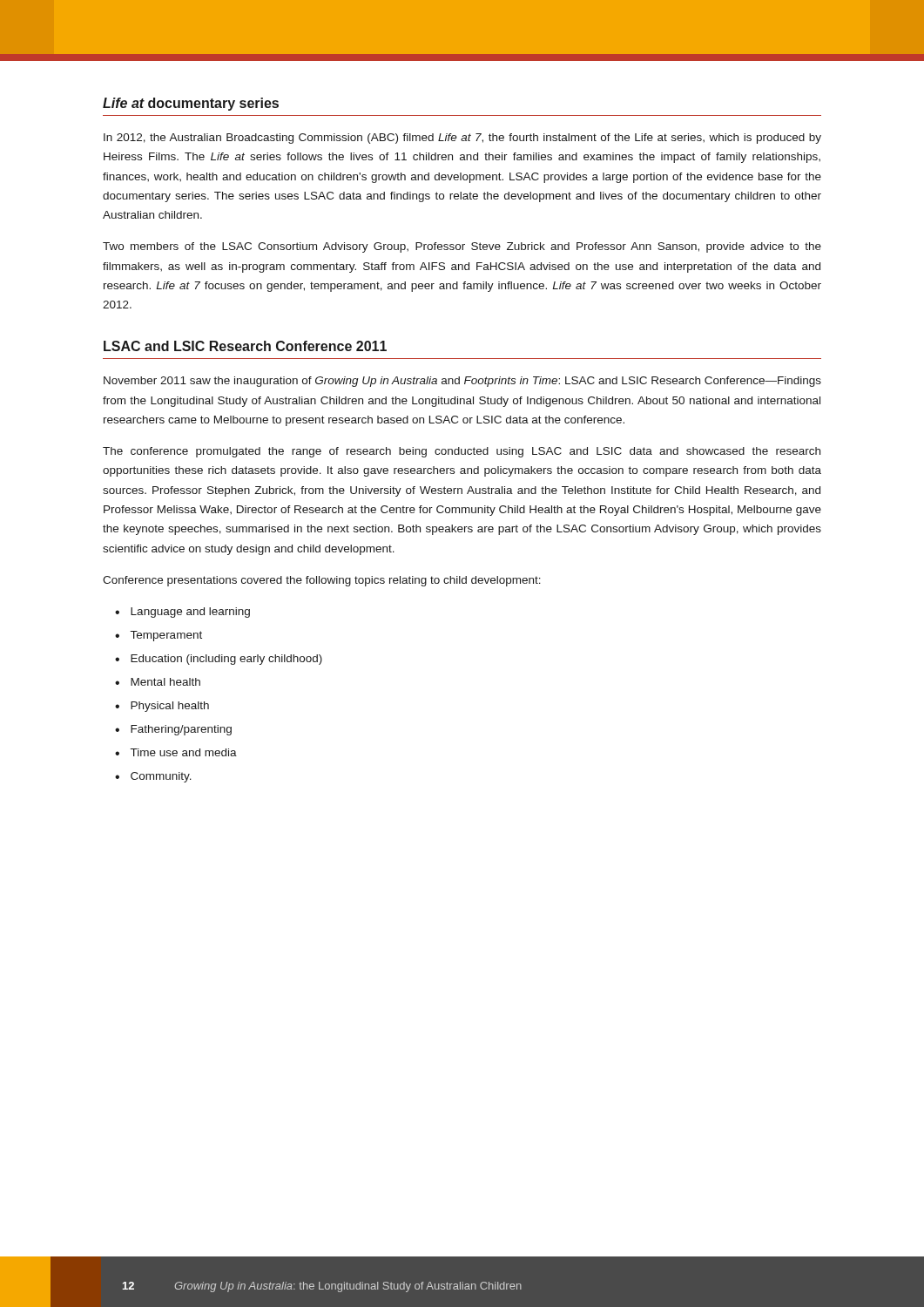Click on the element starting "• Mental health"
The height and width of the screenshot is (1307, 924).
coord(158,683)
